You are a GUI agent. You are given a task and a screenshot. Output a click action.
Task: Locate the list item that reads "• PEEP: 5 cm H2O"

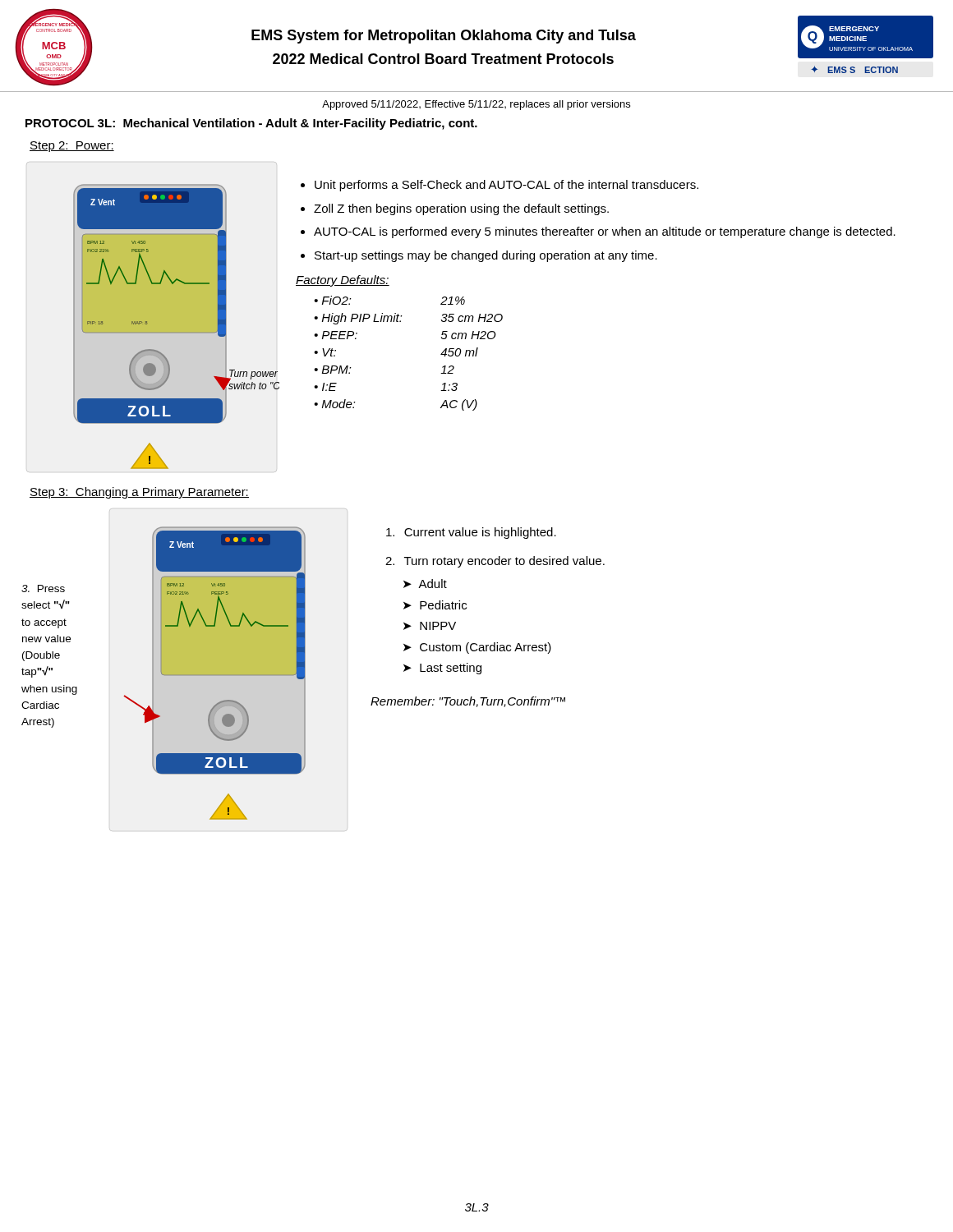(x=342, y=335)
